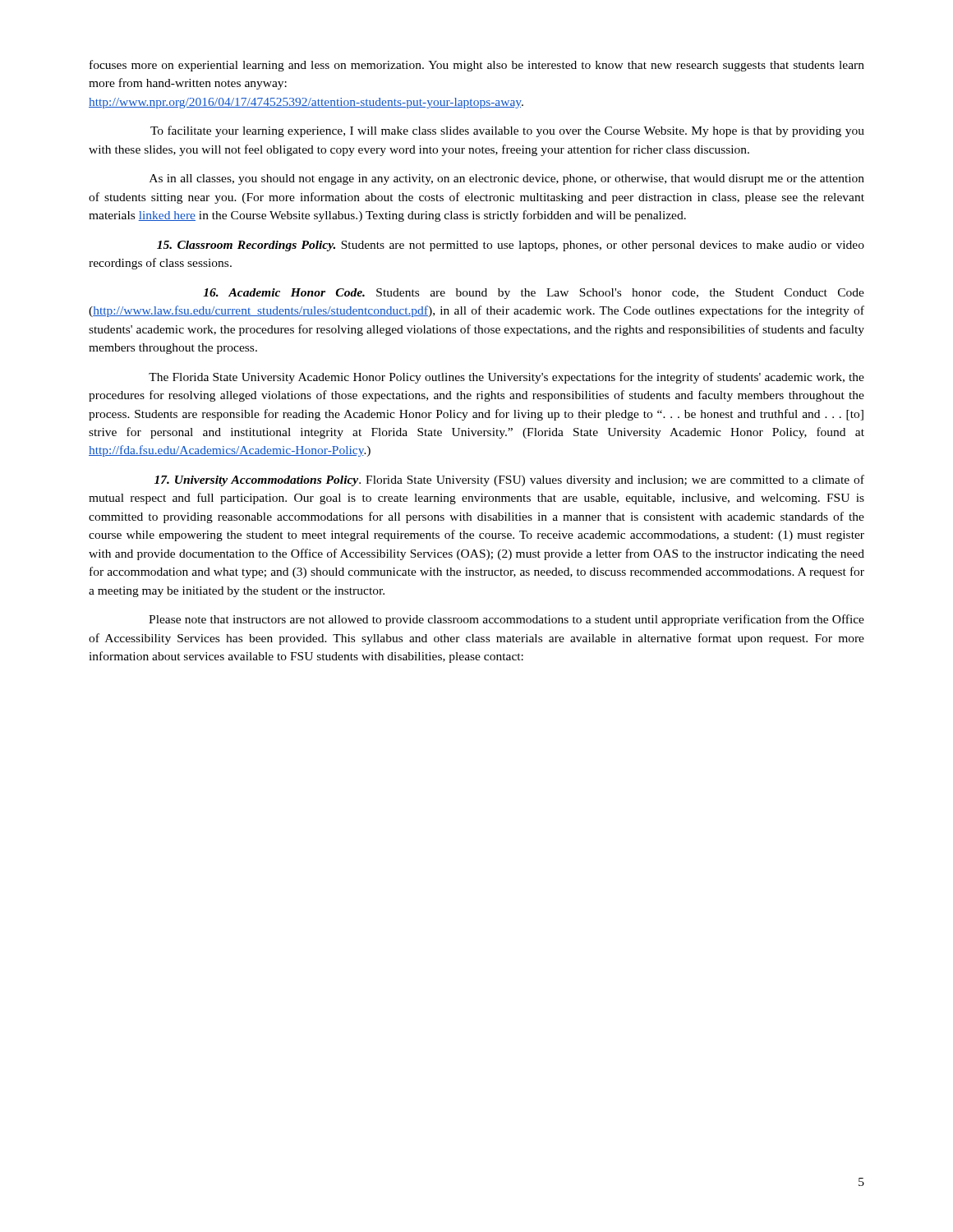953x1232 pixels.
Task: Point to the text starting "Classroom Recordings Policy. Students are"
Action: tap(476, 253)
